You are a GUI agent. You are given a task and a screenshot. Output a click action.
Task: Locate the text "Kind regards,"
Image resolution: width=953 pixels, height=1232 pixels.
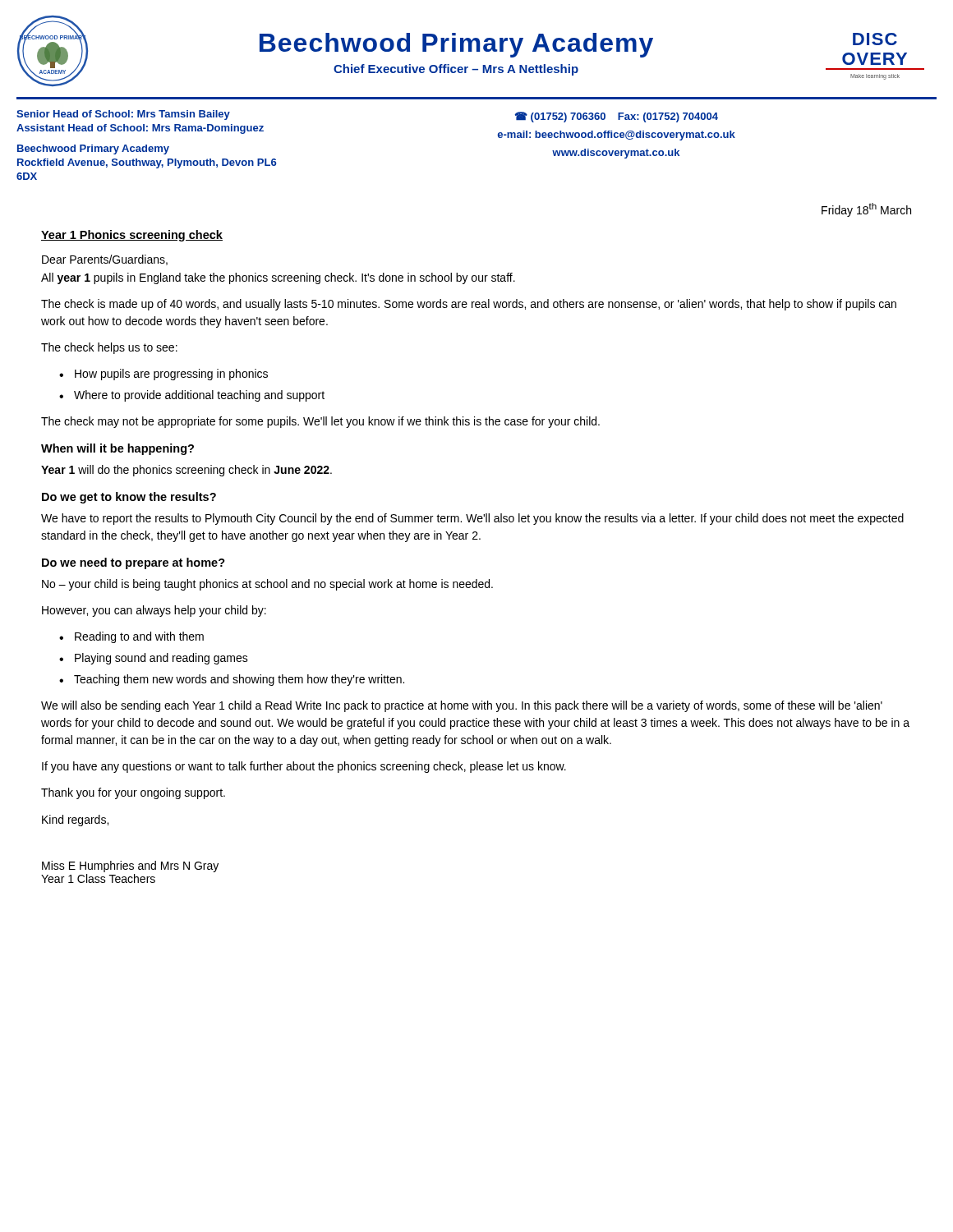point(75,819)
